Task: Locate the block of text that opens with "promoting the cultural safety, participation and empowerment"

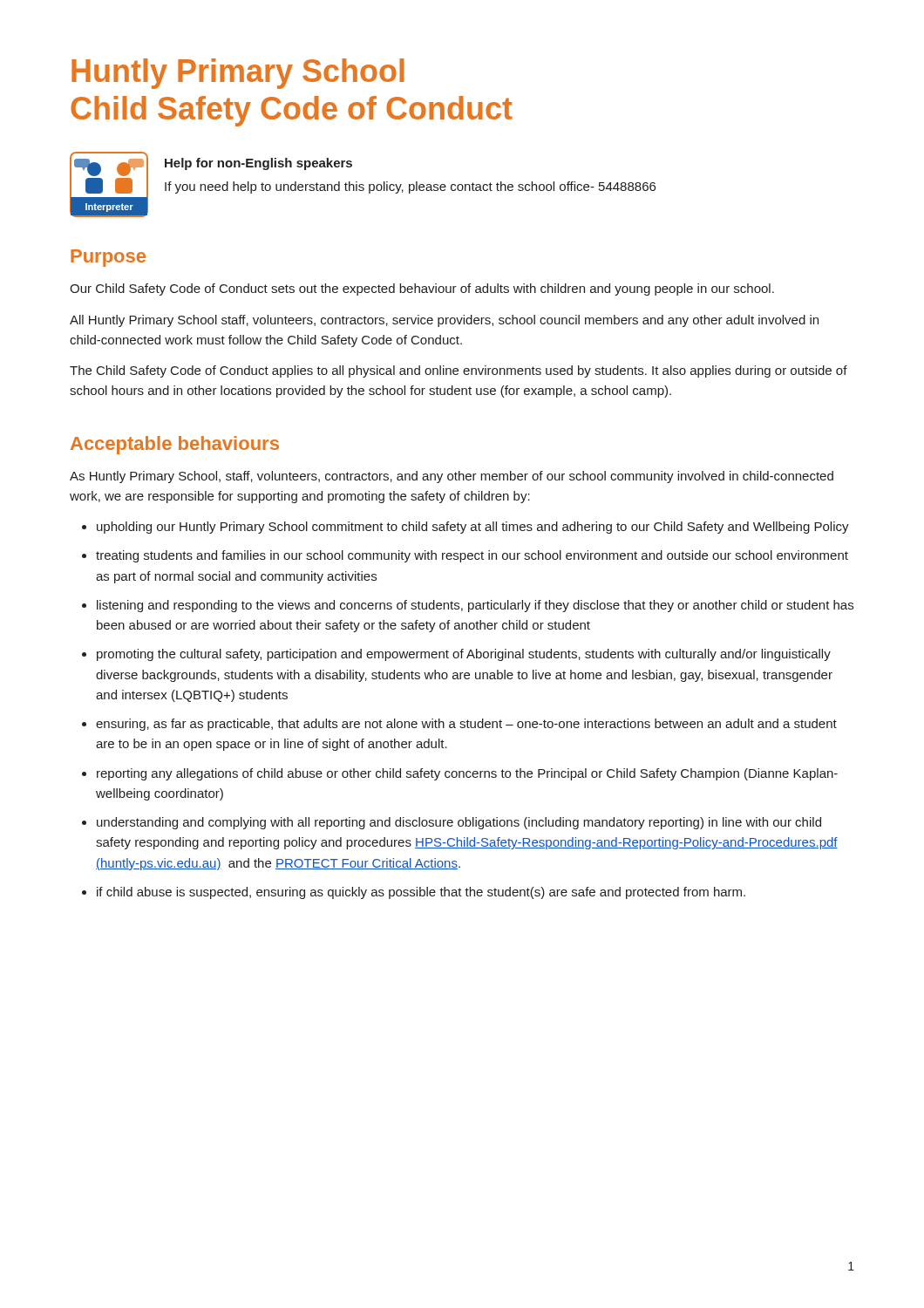Action: [x=464, y=674]
